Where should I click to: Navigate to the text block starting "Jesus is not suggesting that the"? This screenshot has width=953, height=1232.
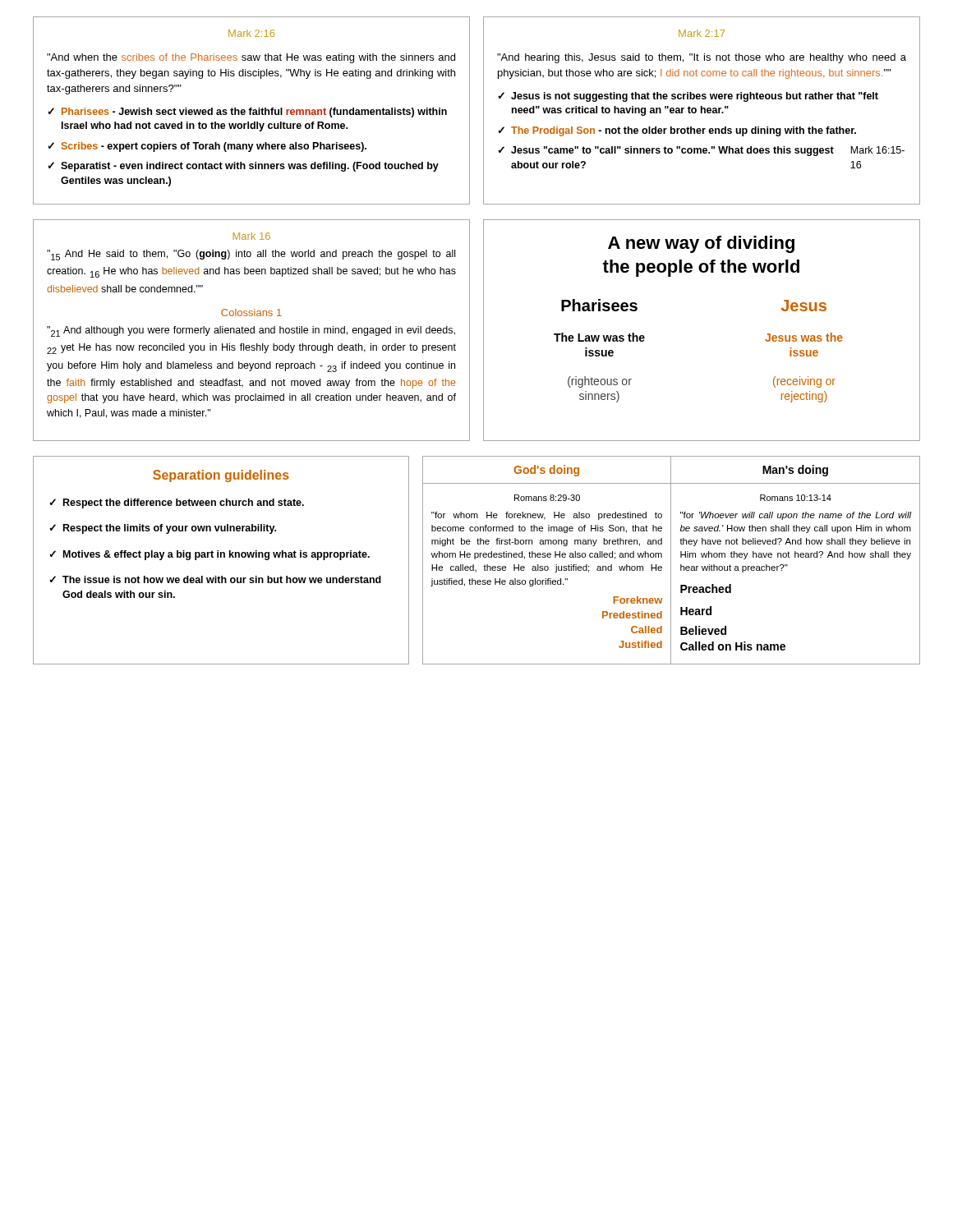[709, 104]
